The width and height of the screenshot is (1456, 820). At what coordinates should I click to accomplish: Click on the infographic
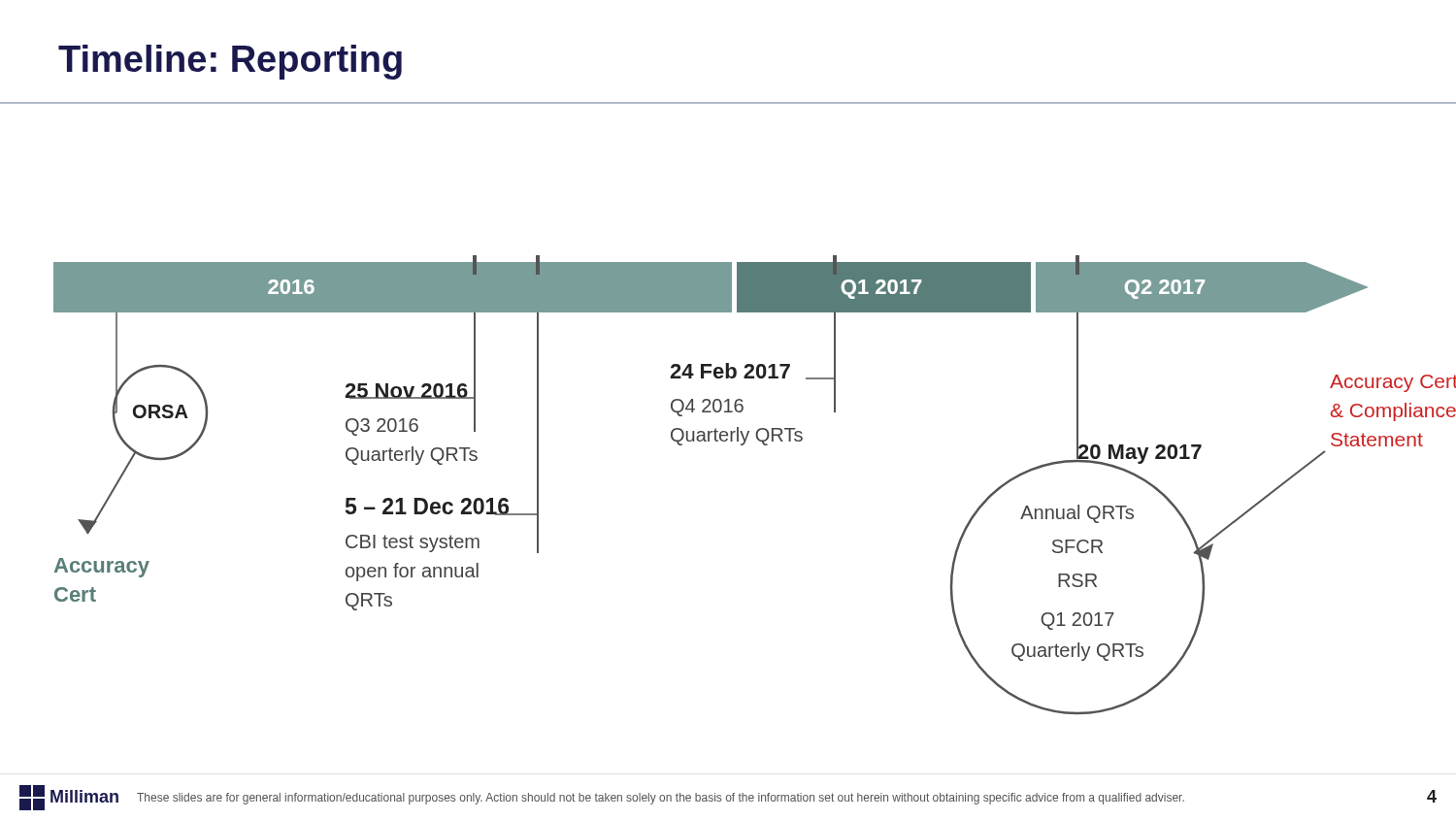pyautogui.click(x=728, y=449)
